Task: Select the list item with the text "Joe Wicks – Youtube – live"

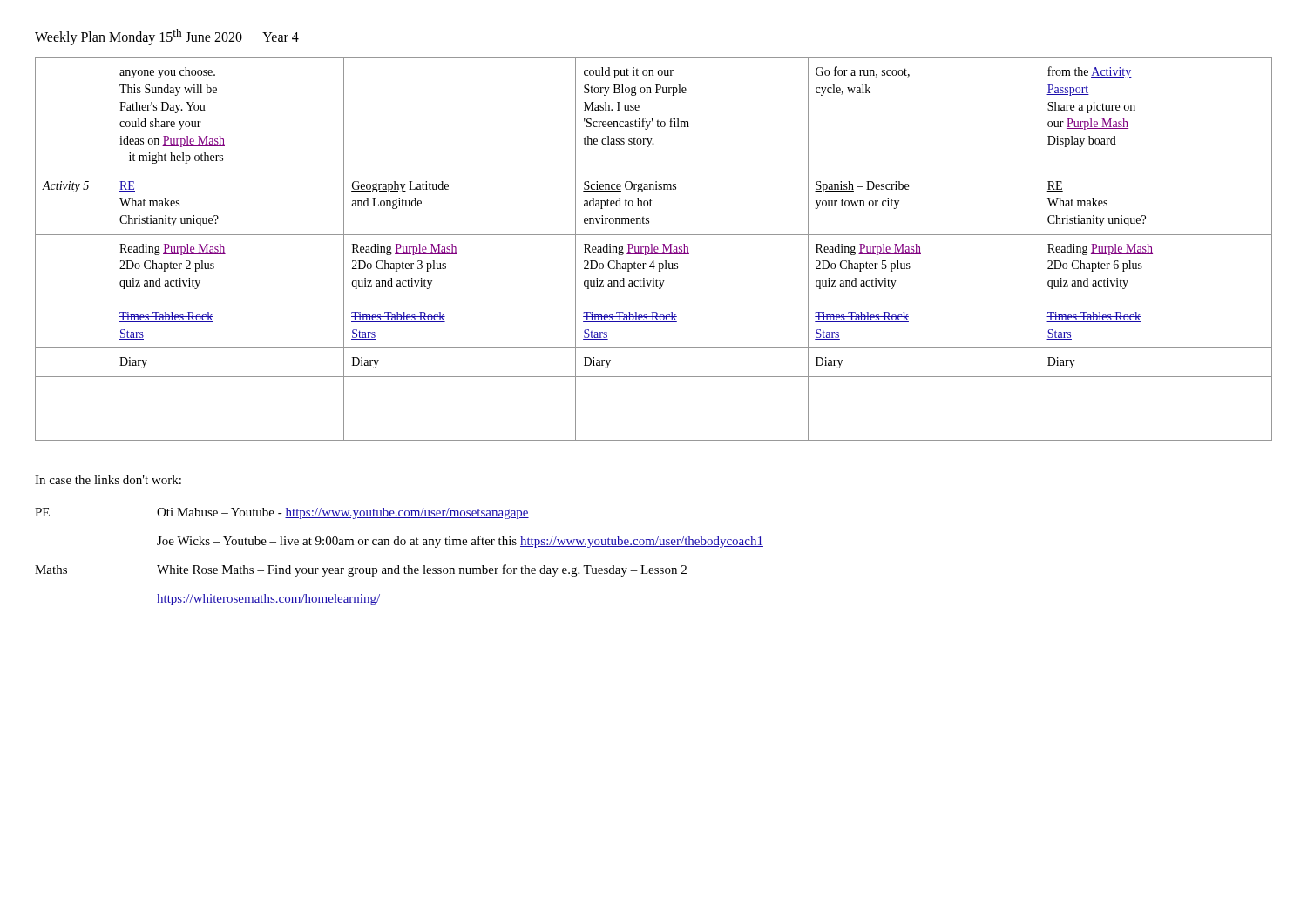Action: [654, 541]
